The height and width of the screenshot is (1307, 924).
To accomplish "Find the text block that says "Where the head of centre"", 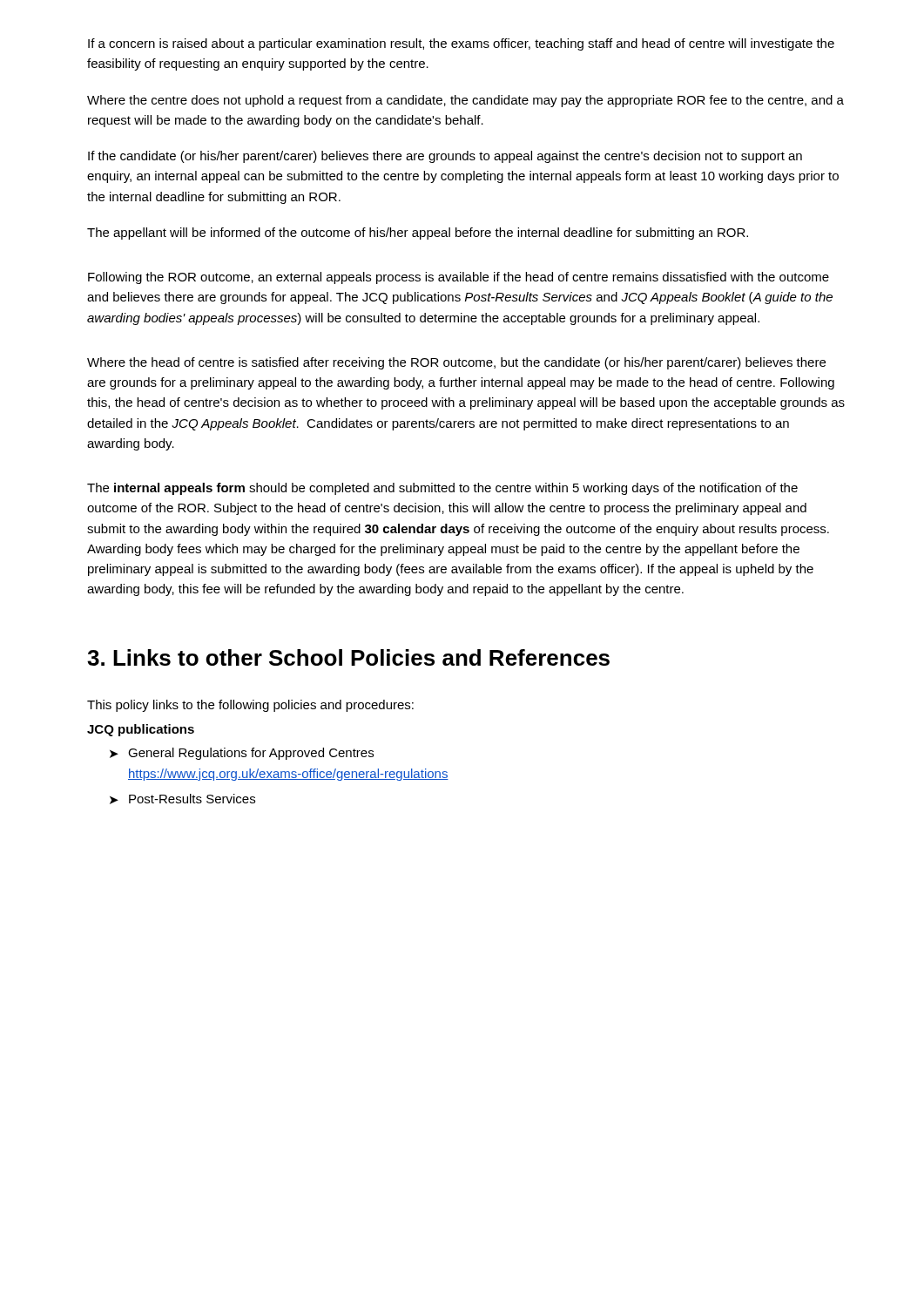I will tap(466, 402).
